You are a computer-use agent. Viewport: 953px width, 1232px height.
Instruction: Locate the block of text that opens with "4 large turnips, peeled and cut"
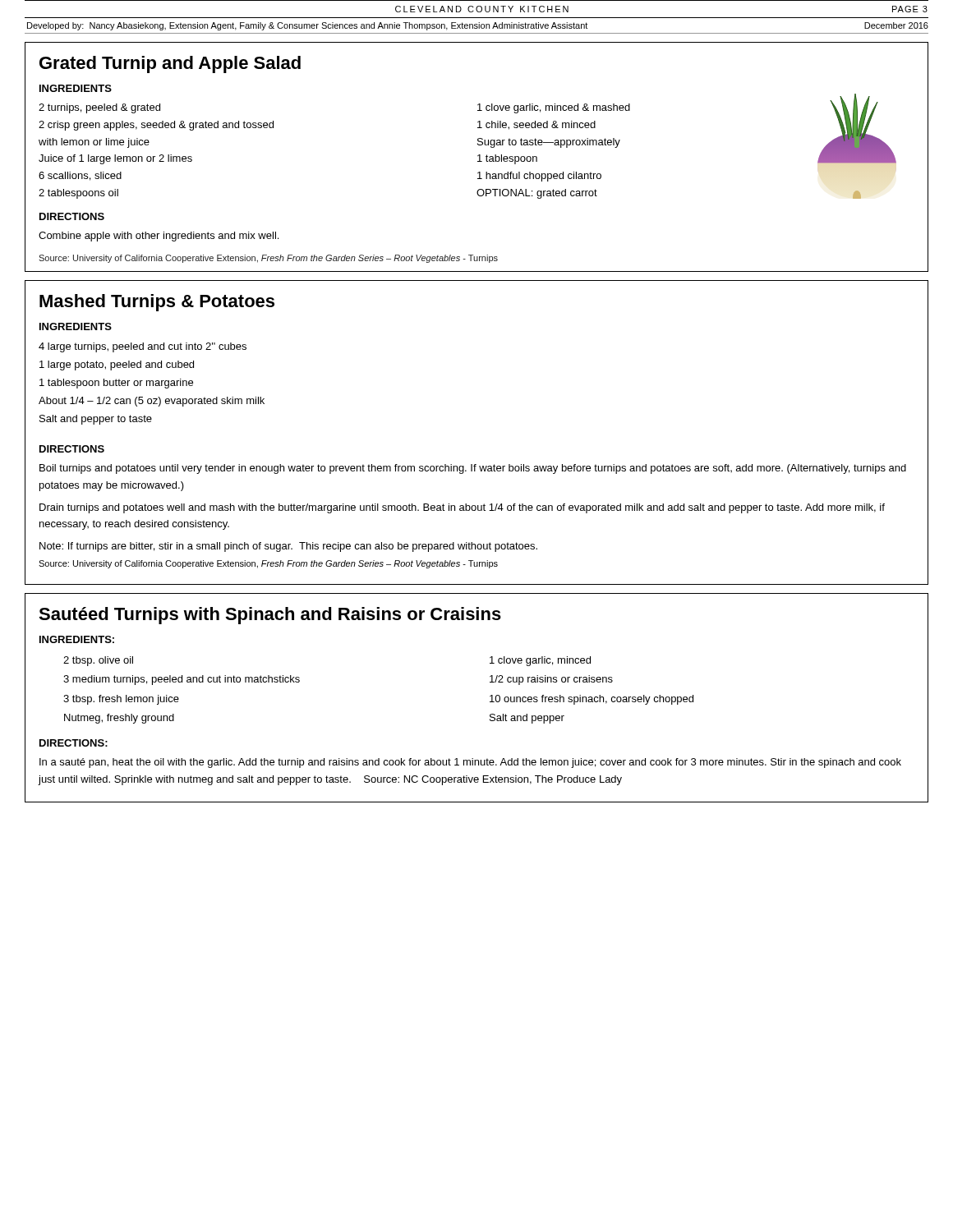tap(143, 346)
